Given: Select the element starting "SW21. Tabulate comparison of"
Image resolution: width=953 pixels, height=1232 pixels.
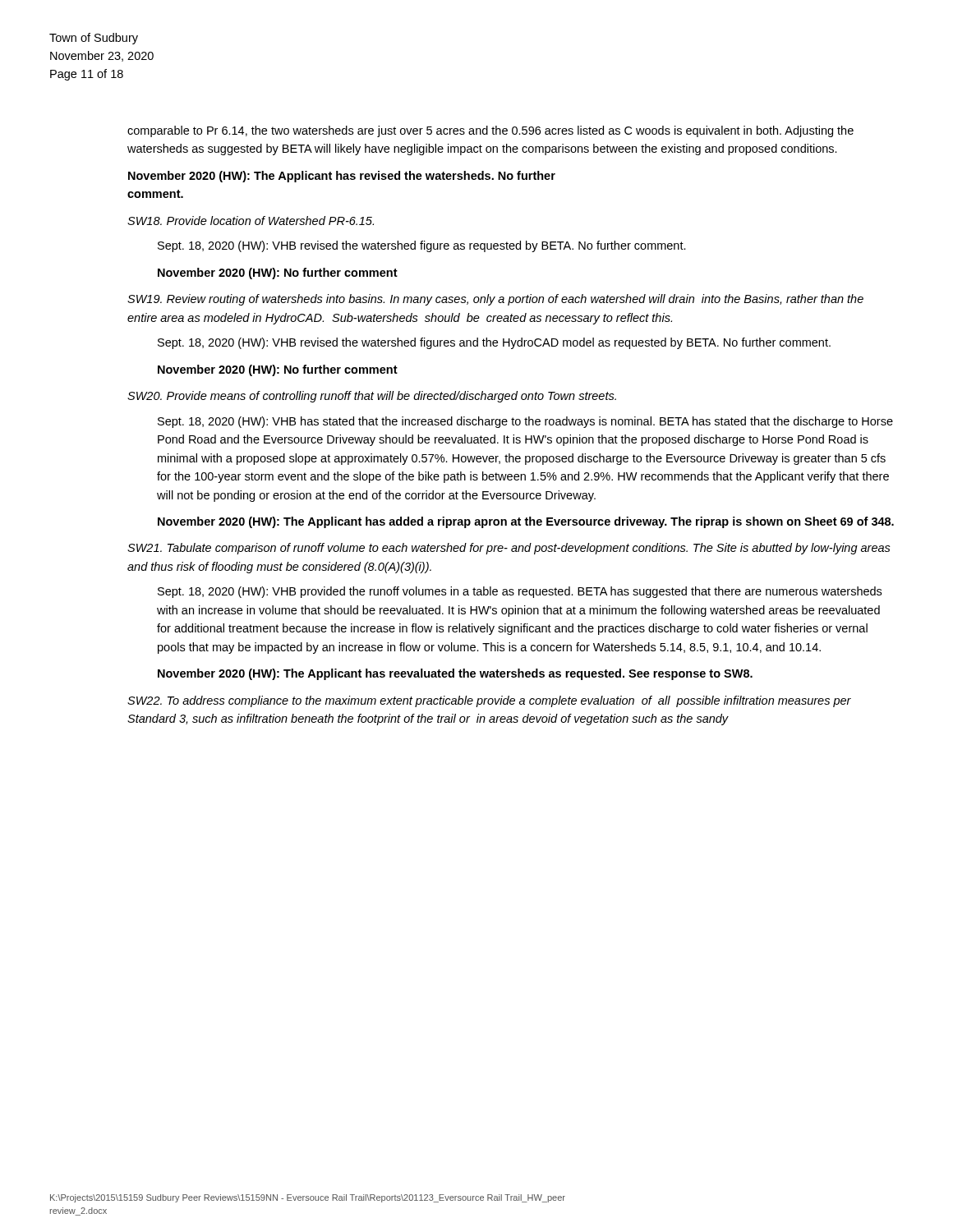Looking at the screenshot, I should coord(509,557).
